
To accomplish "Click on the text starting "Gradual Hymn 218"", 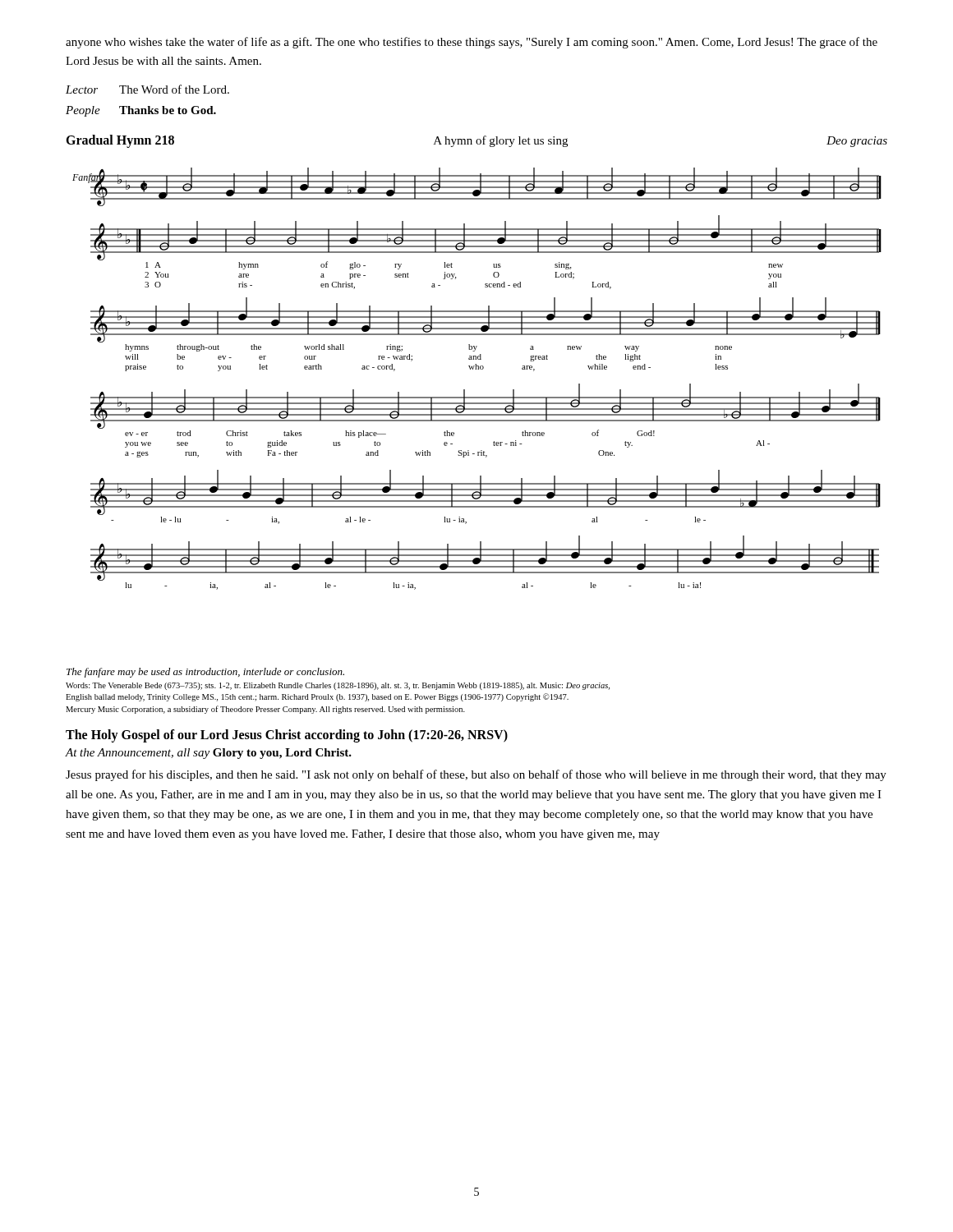I will 120,140.
